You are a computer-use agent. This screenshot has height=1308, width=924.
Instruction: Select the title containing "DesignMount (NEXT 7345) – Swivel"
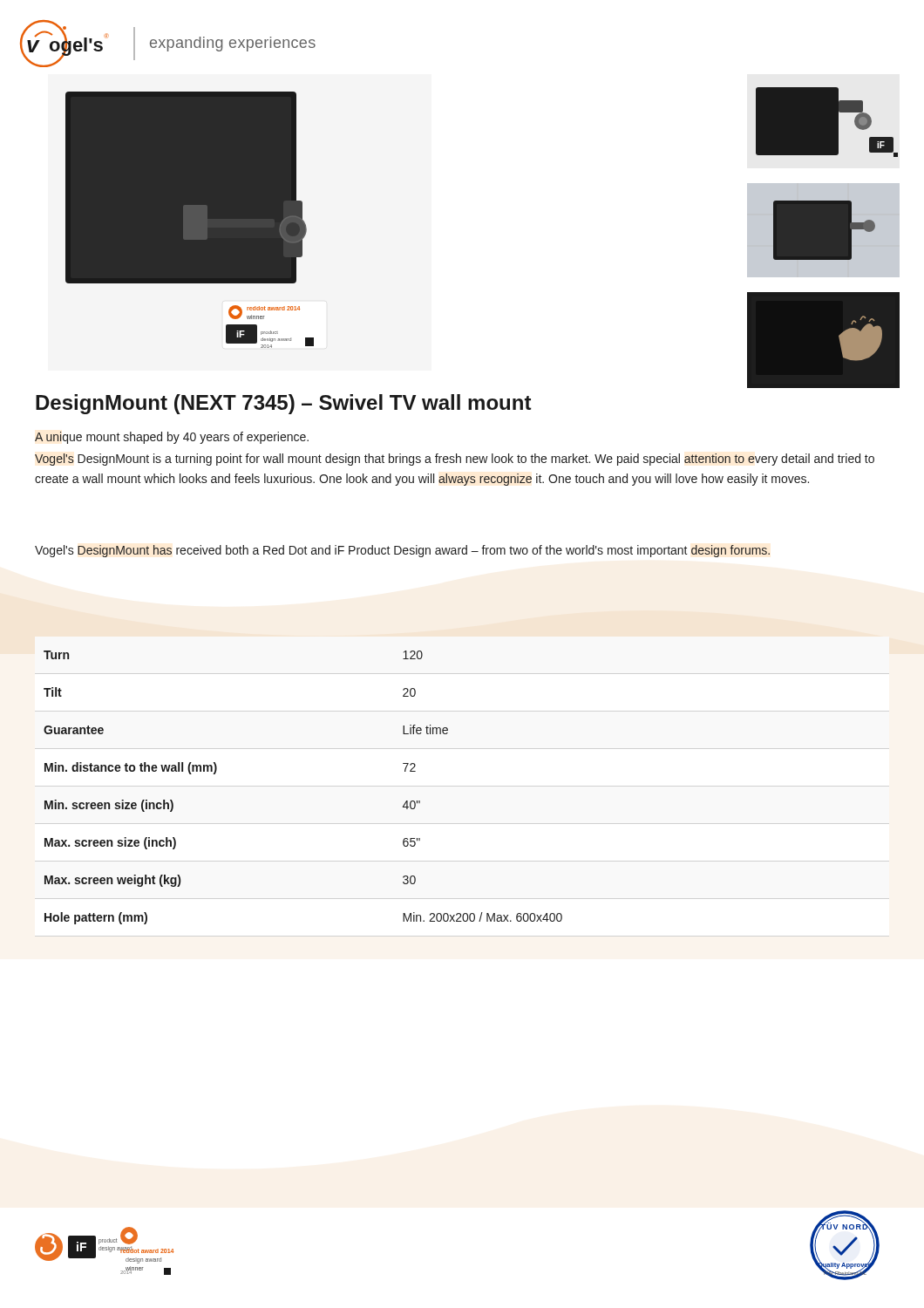click(x=462, y=403)
